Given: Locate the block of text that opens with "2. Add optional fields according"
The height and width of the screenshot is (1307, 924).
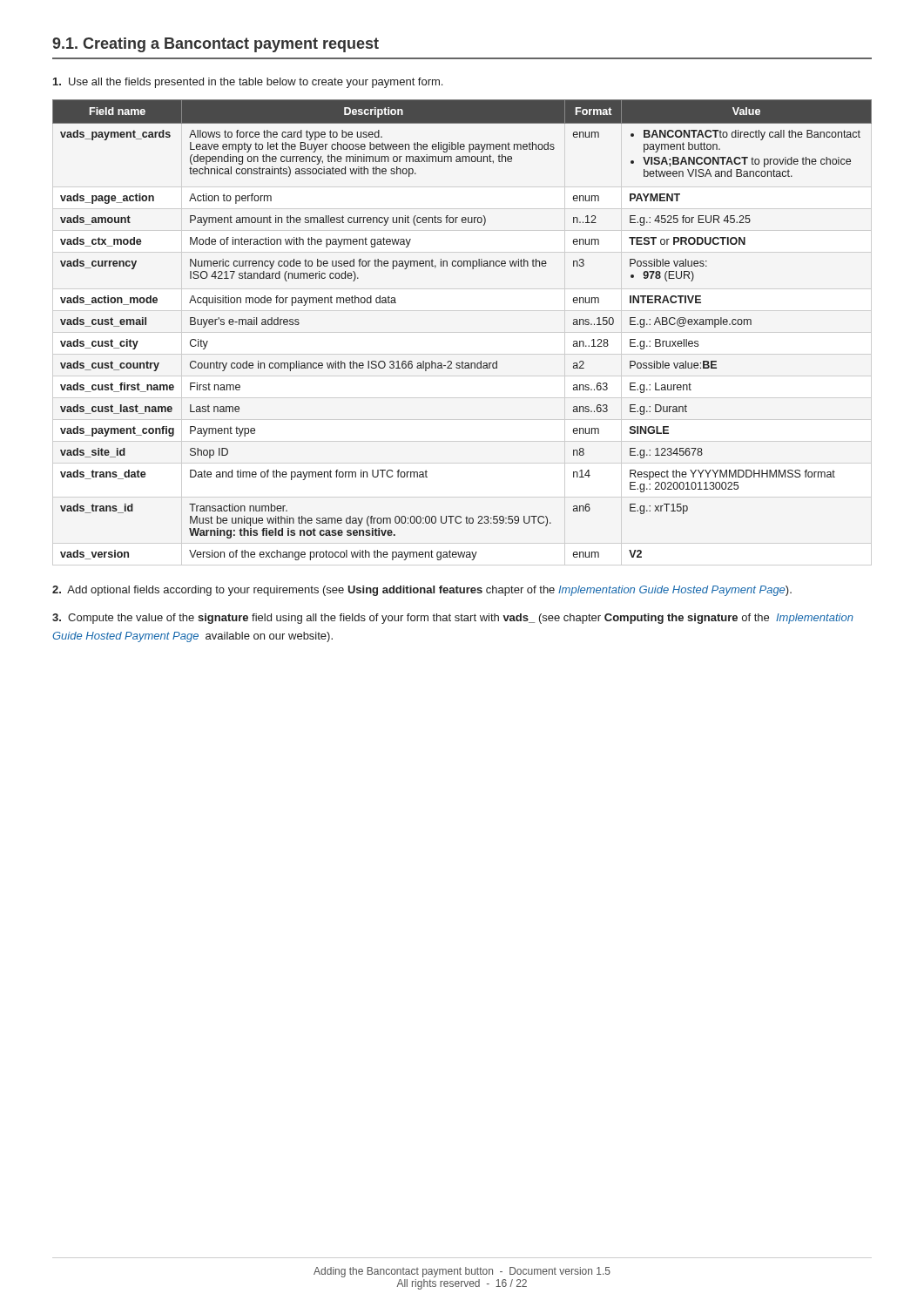Looking at the screenshot, I should [422, 589].
